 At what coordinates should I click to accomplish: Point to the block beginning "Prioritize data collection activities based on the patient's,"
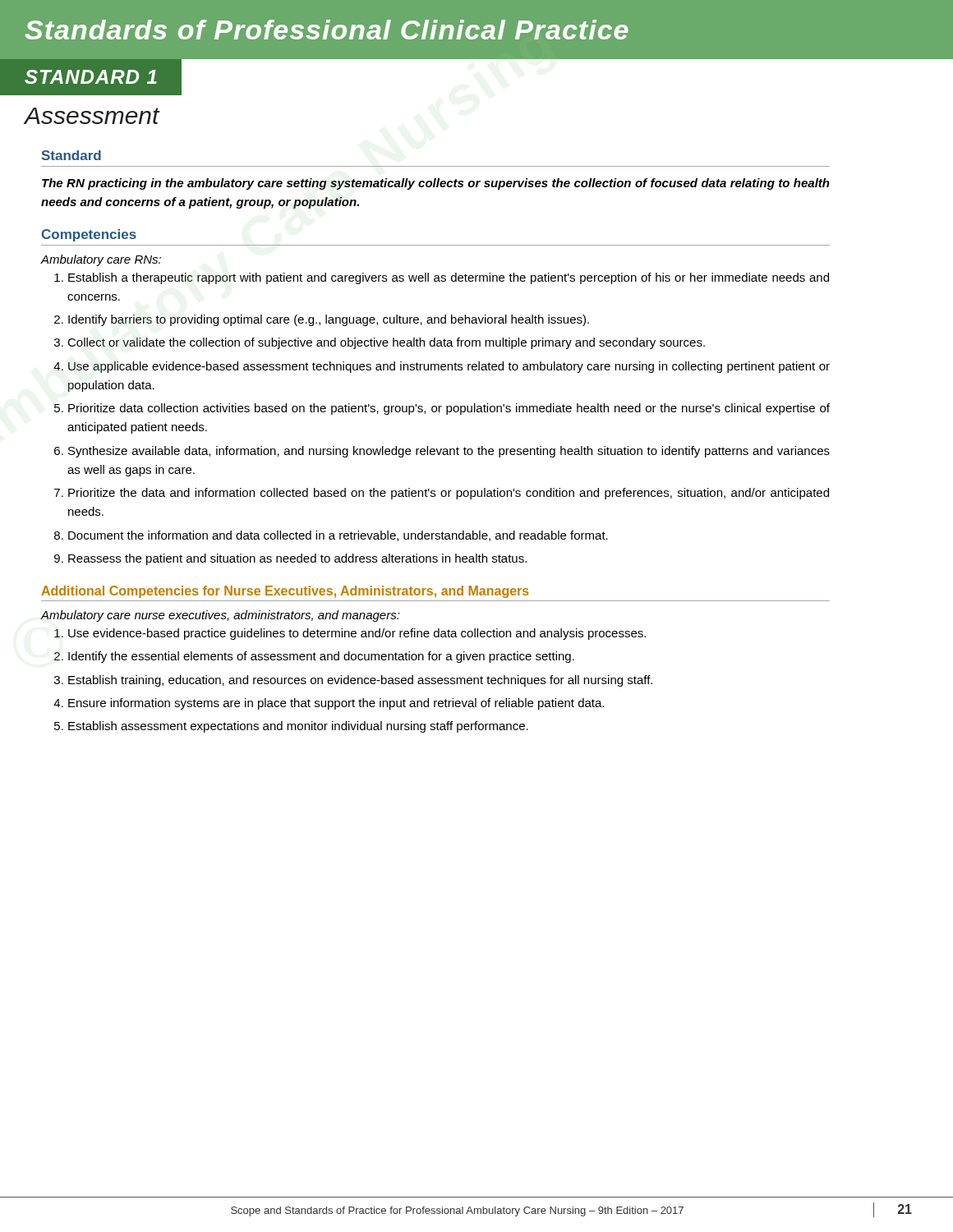tap(449, 417)
